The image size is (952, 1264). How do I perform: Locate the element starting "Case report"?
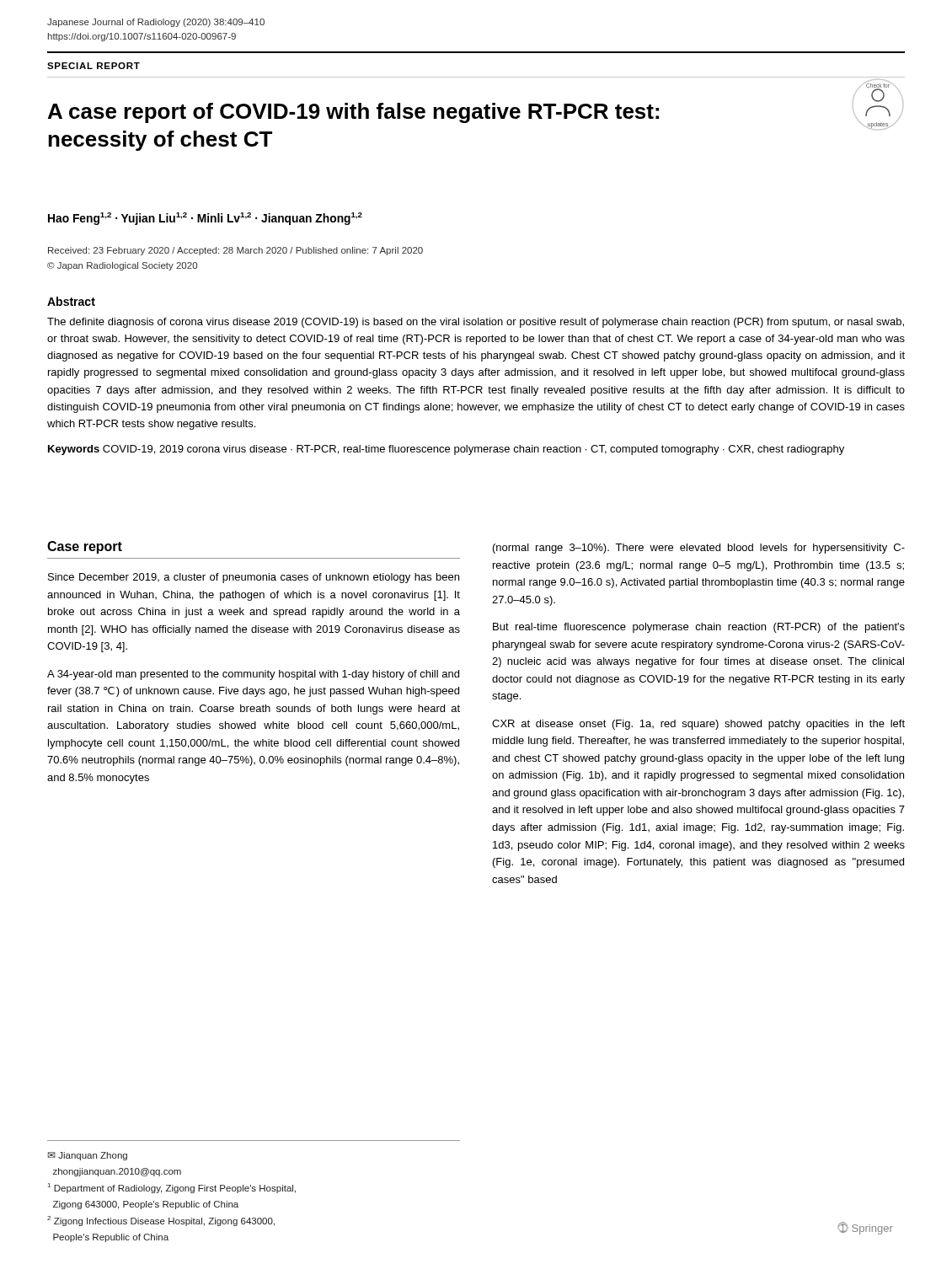85,546
